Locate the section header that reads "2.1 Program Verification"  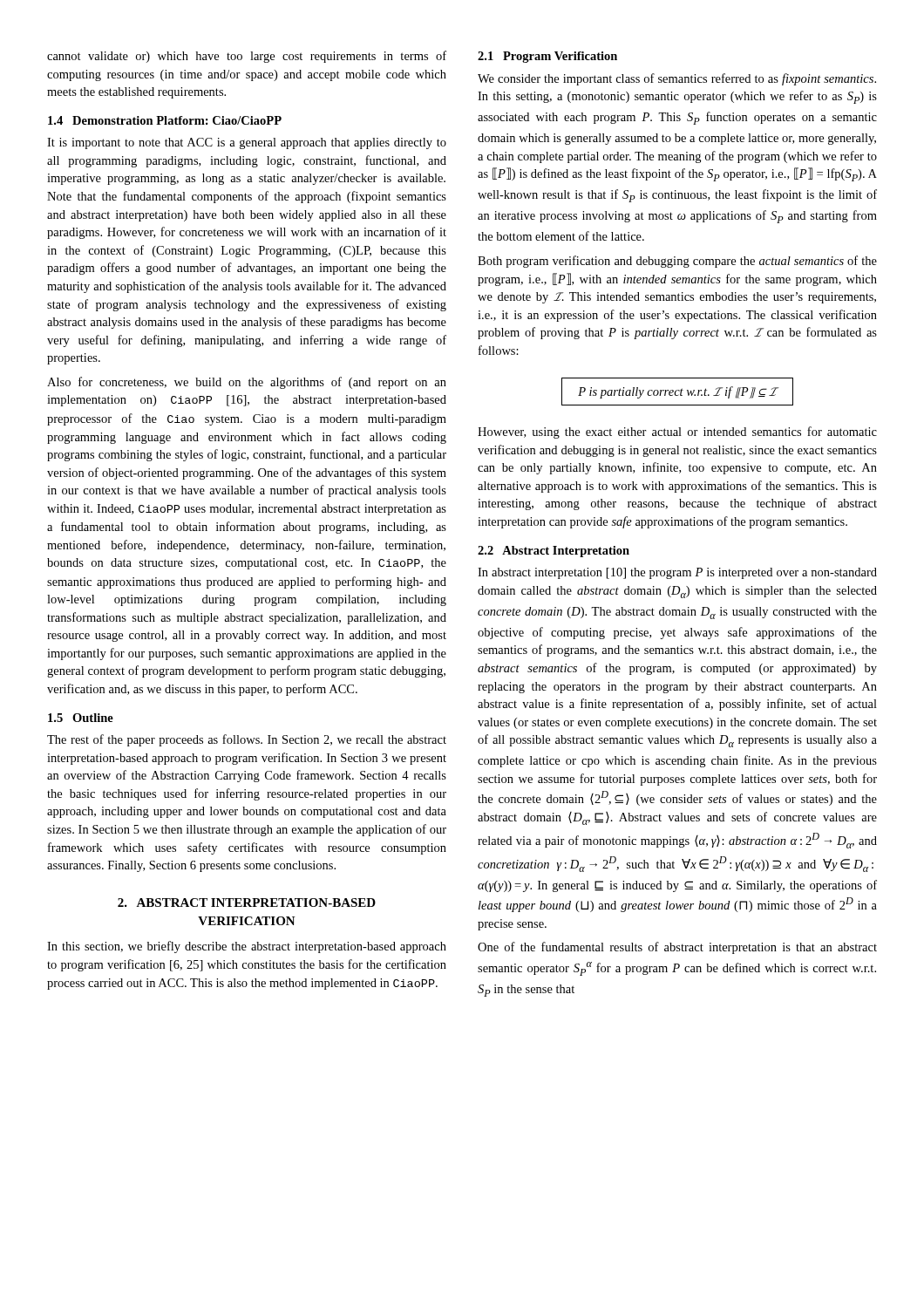pos(548,56)
